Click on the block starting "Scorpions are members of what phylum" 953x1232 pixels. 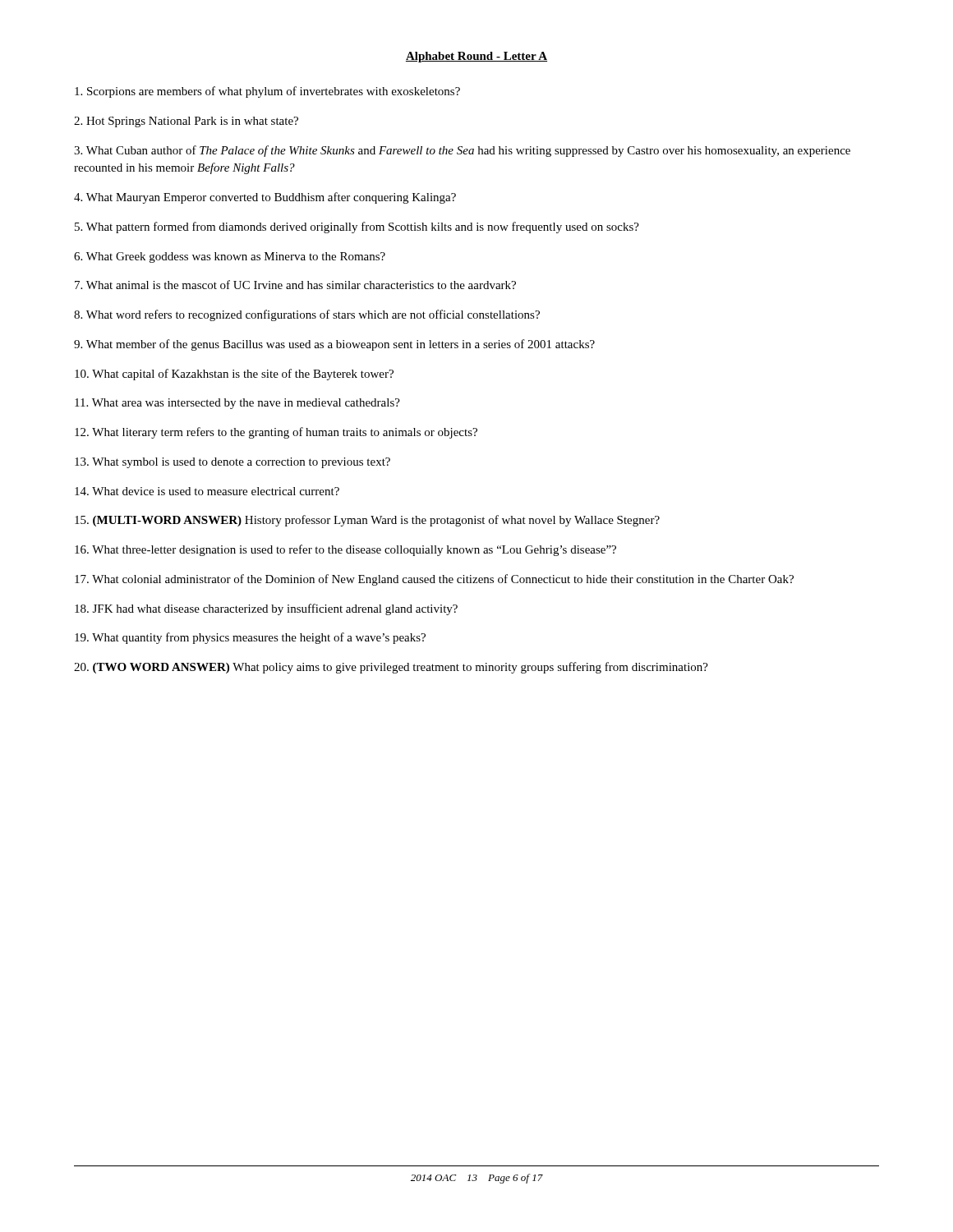(x=267, y=91)
